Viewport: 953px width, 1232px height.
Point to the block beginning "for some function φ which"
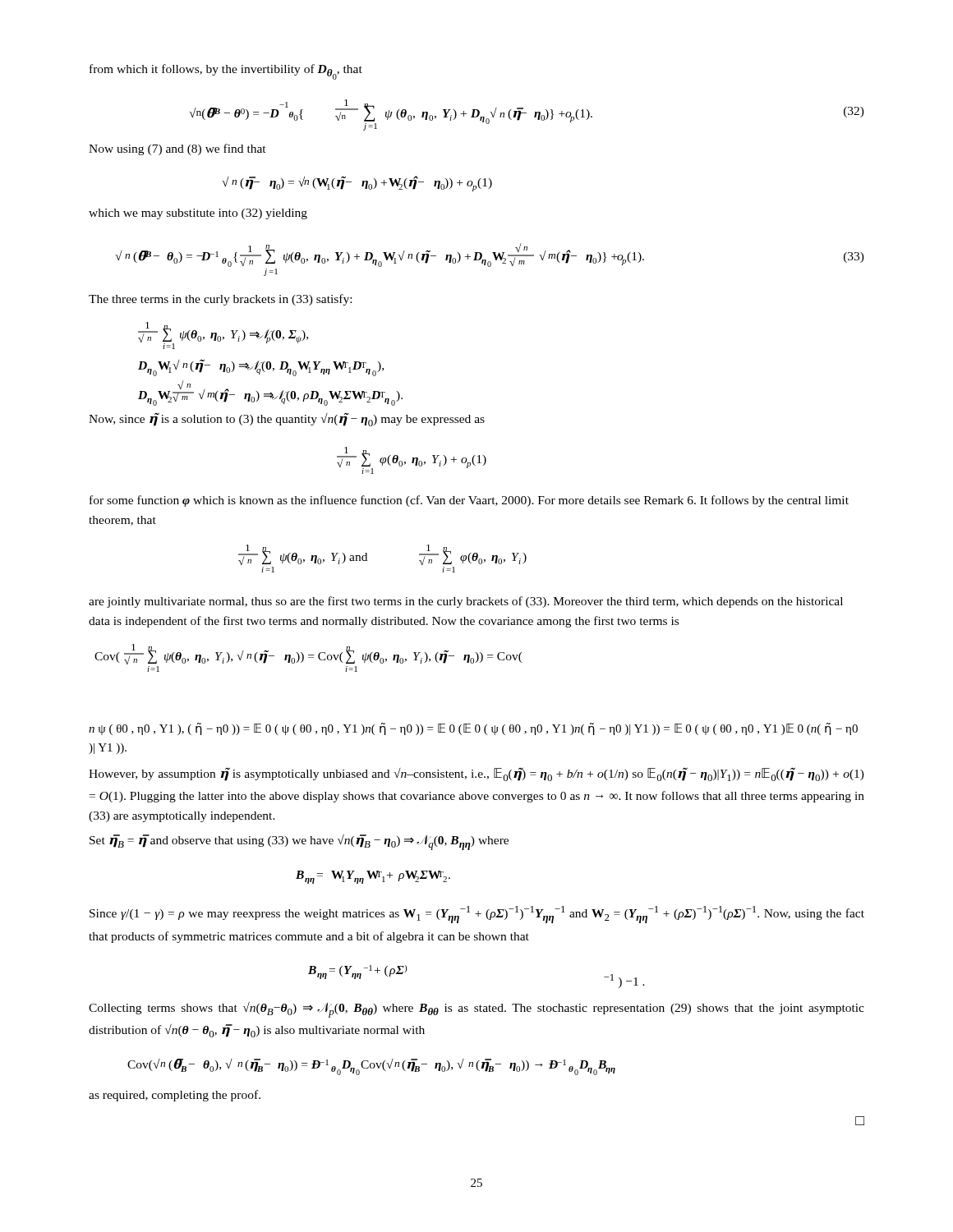(469, 509)
